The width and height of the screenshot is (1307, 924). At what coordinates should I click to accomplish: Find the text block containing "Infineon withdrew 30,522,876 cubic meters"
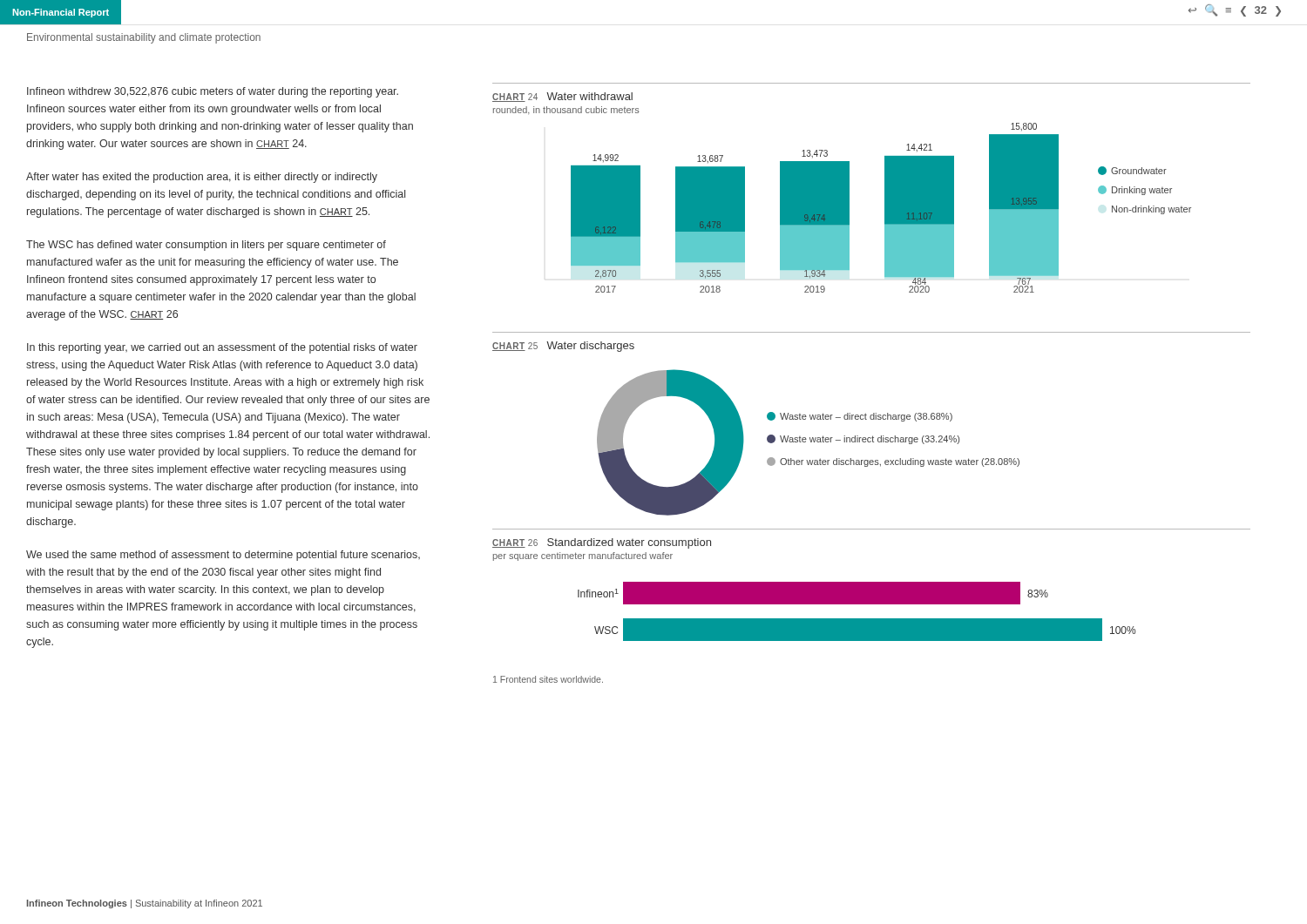pyautogui.click(x=220, y=118)
